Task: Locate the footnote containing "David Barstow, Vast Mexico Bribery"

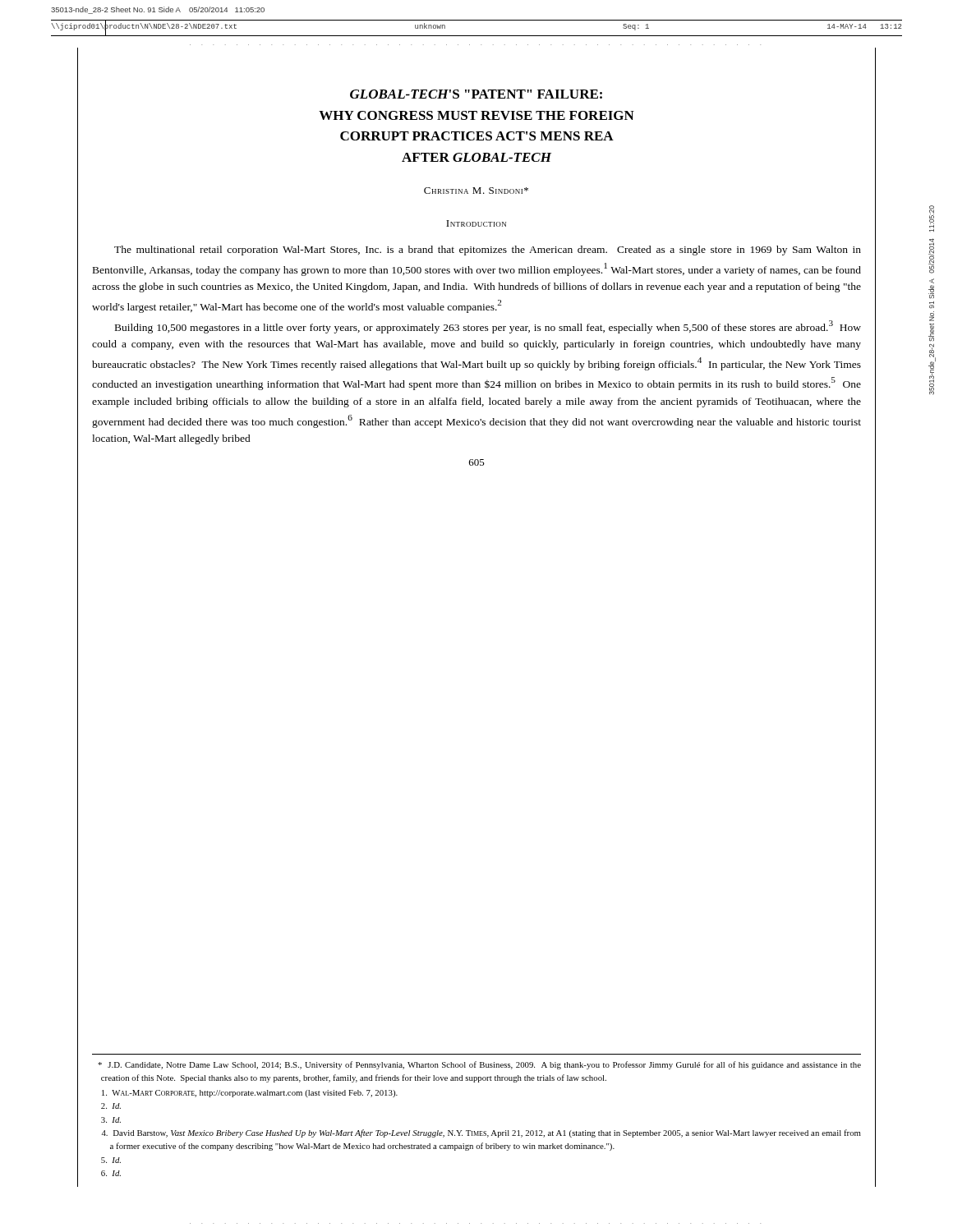Action: [x=476, y=1139]
